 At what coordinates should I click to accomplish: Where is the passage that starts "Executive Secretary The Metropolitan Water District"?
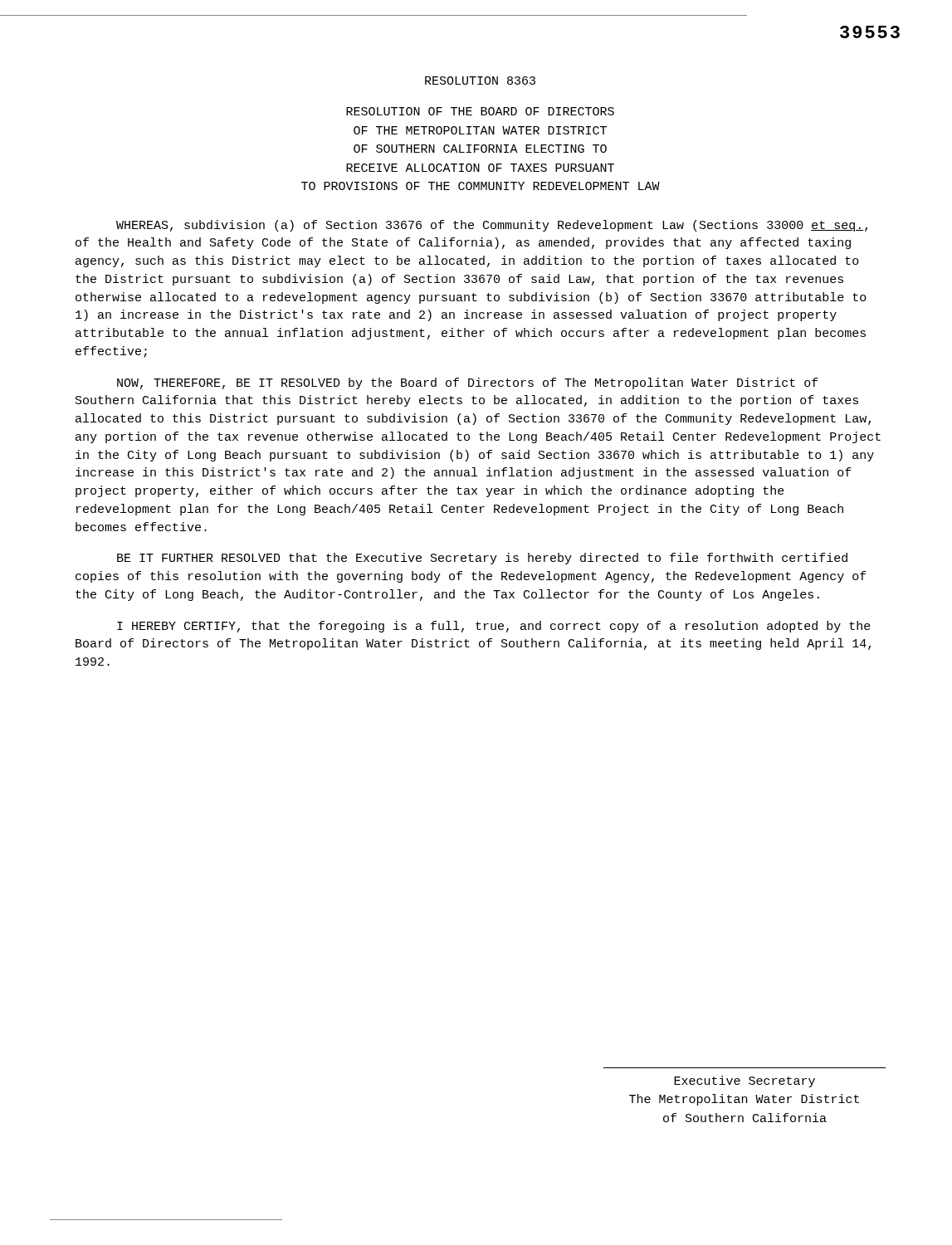coord(745,1096)
